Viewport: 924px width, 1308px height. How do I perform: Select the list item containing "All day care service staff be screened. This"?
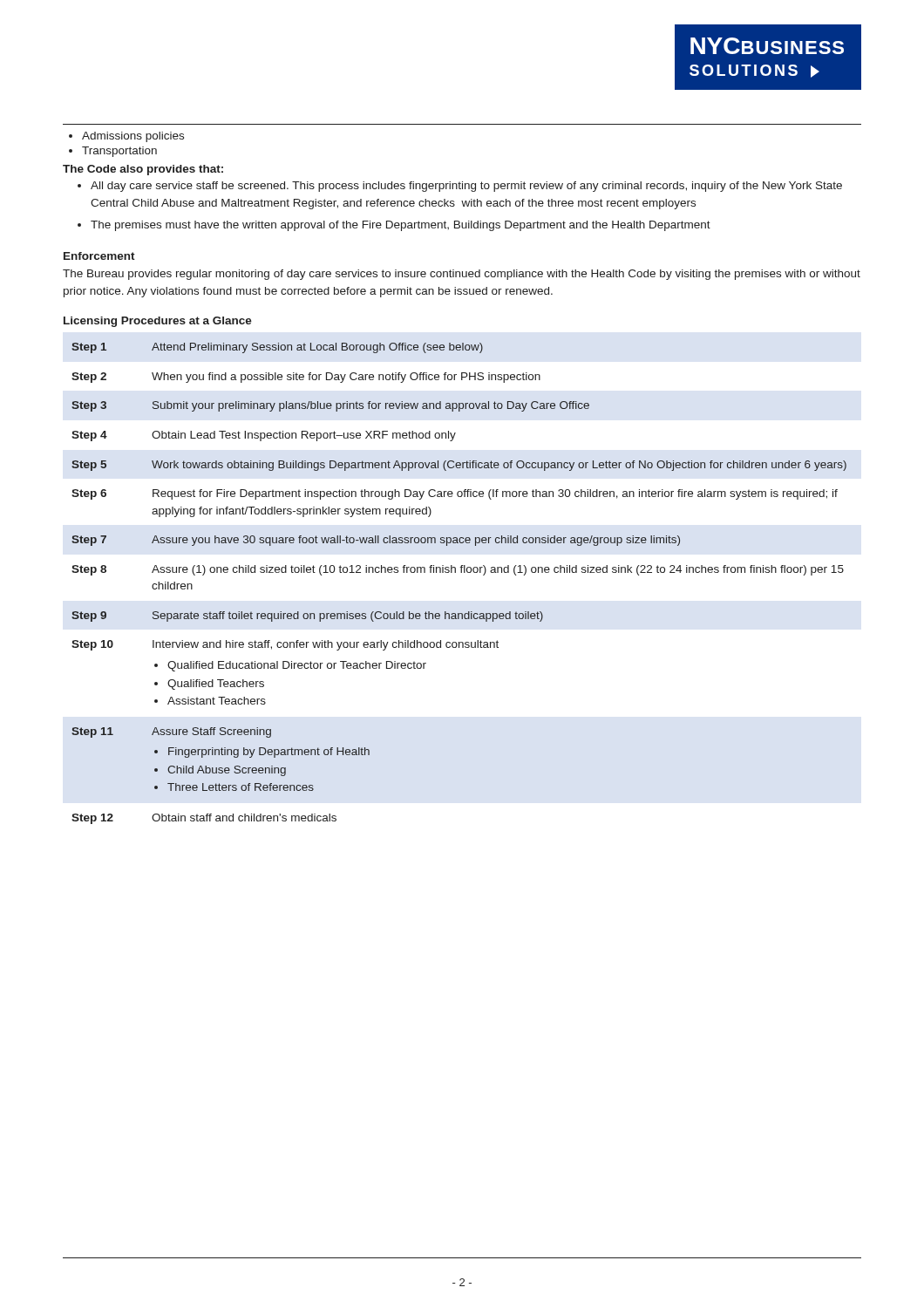click(462, 205)
